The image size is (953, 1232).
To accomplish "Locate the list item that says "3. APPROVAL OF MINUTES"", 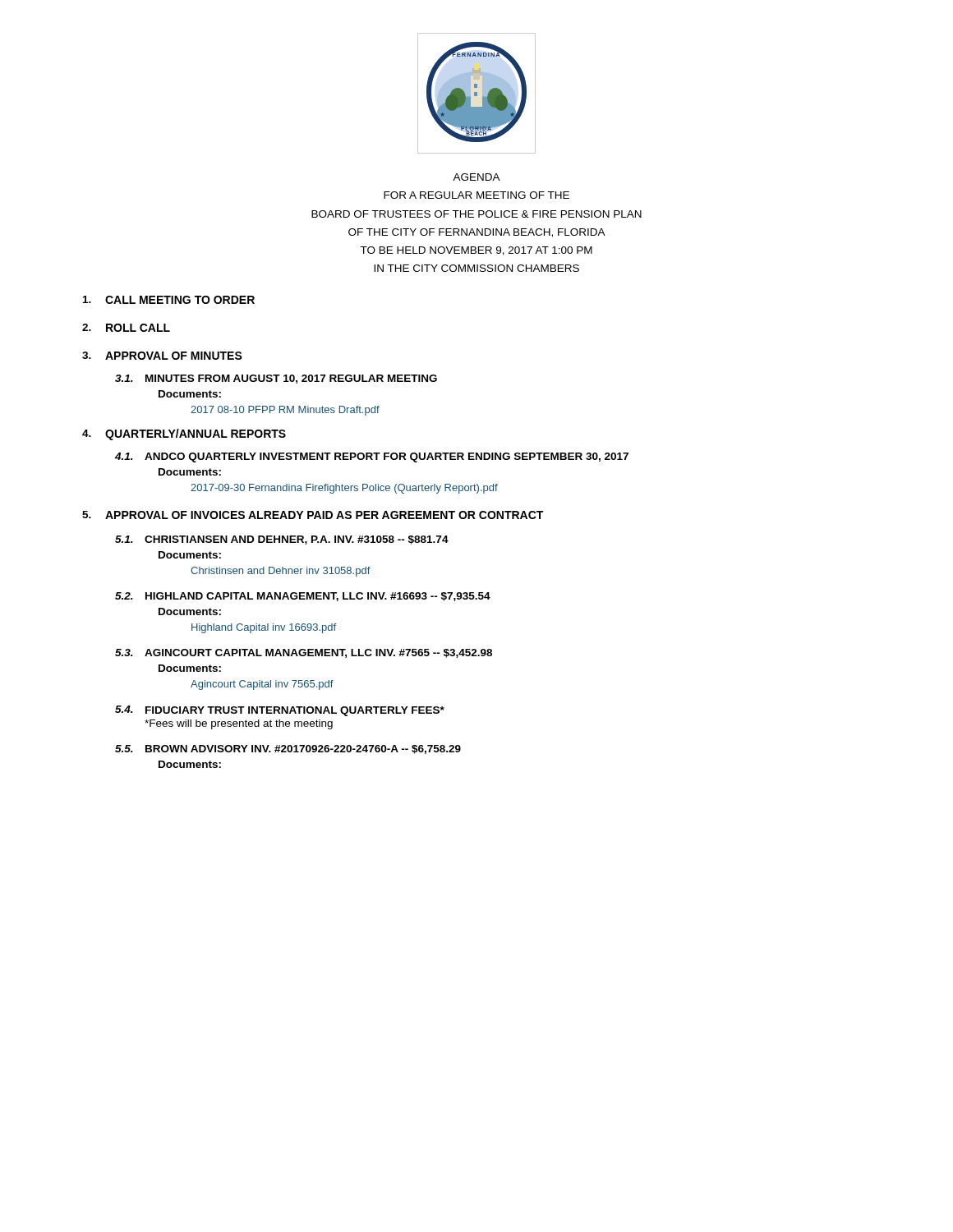I will (x=162, y=356).
